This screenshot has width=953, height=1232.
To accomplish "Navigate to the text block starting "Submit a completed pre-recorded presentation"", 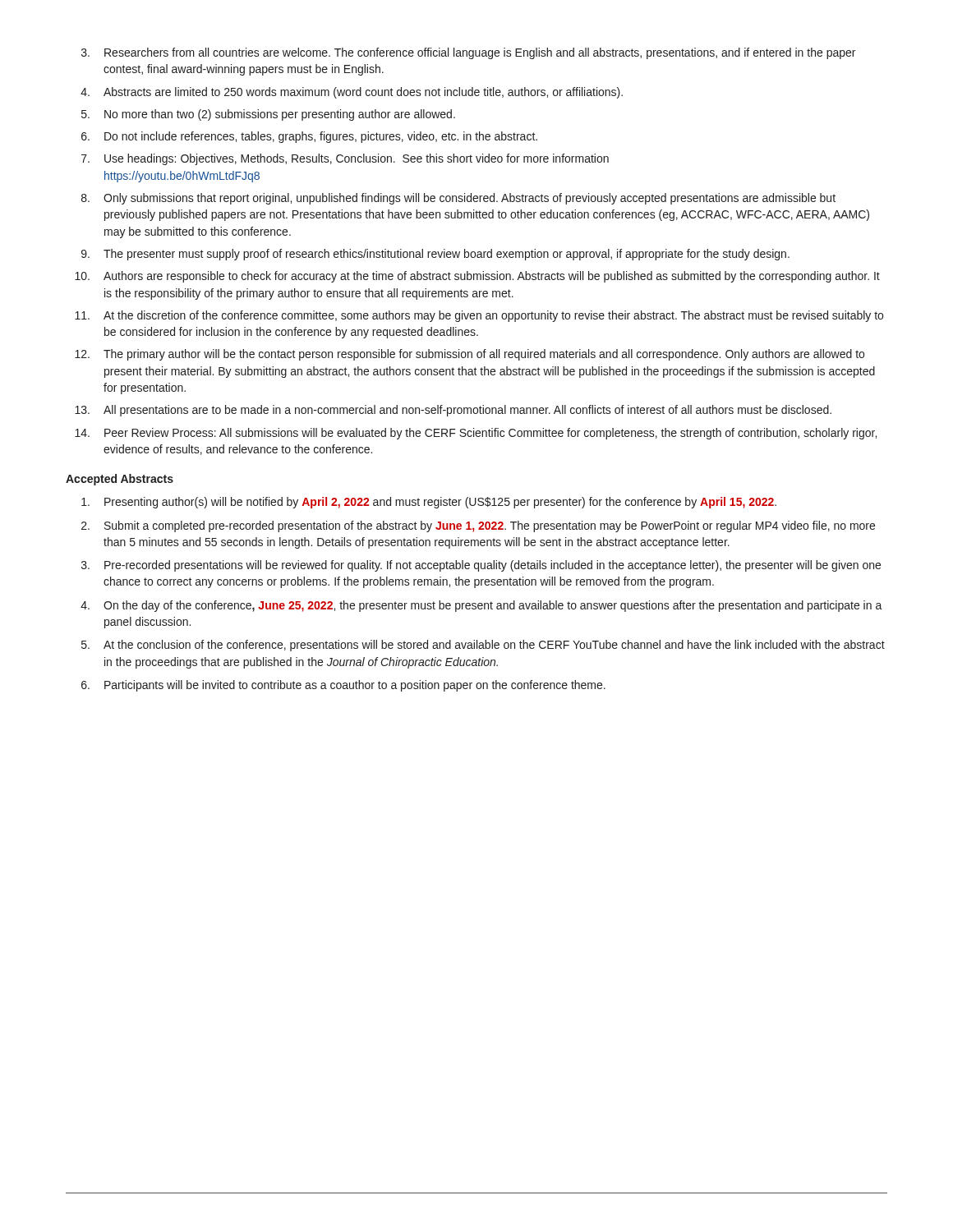I will tap(490, 534).
